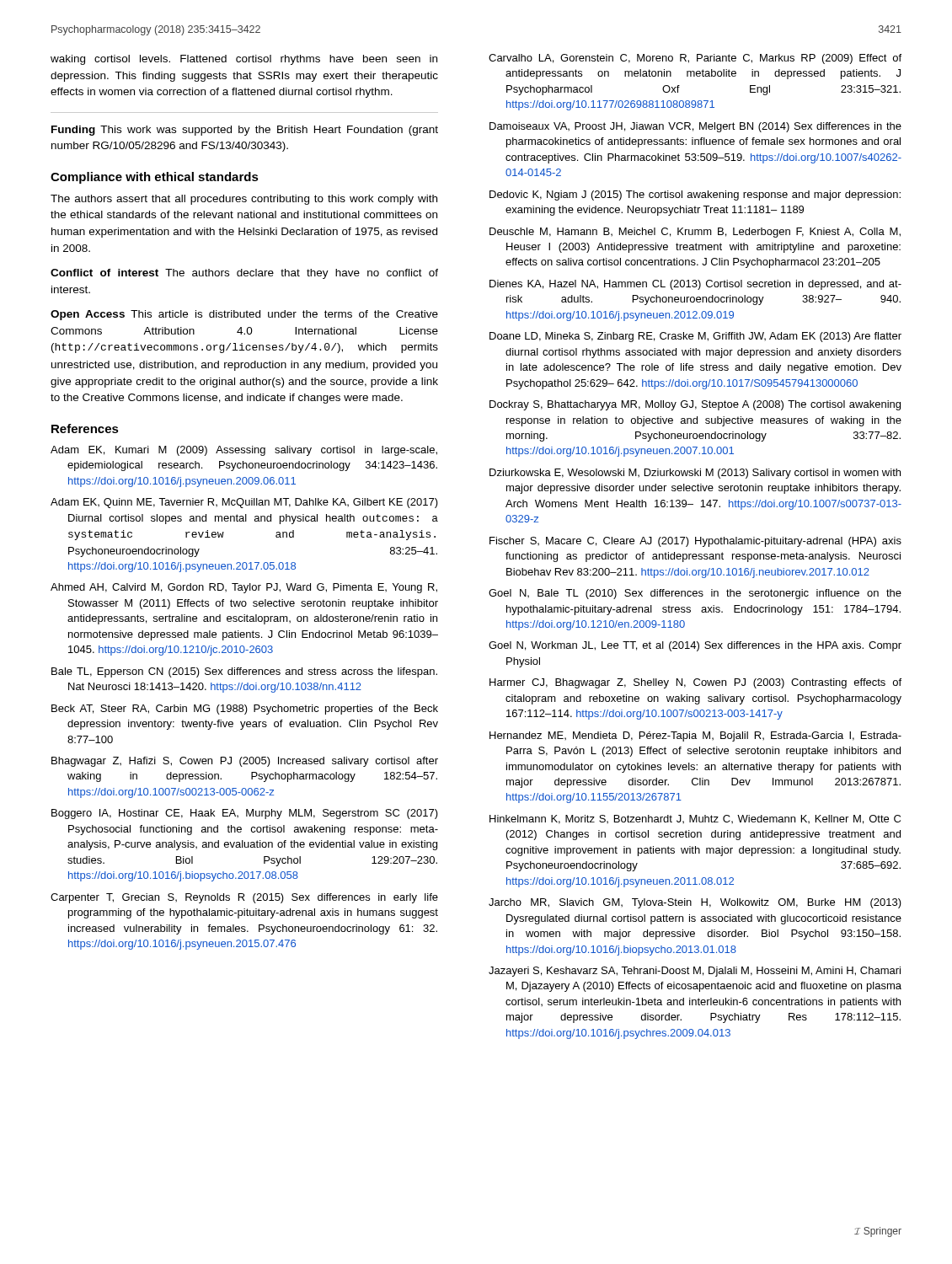Image resolution: width=952 pixels, height=1264 pixels.
Task: Point to the block beginning "Jarcho MR, Slavich GM, Tylova-Stein H,"
Action: coord(695,926)
